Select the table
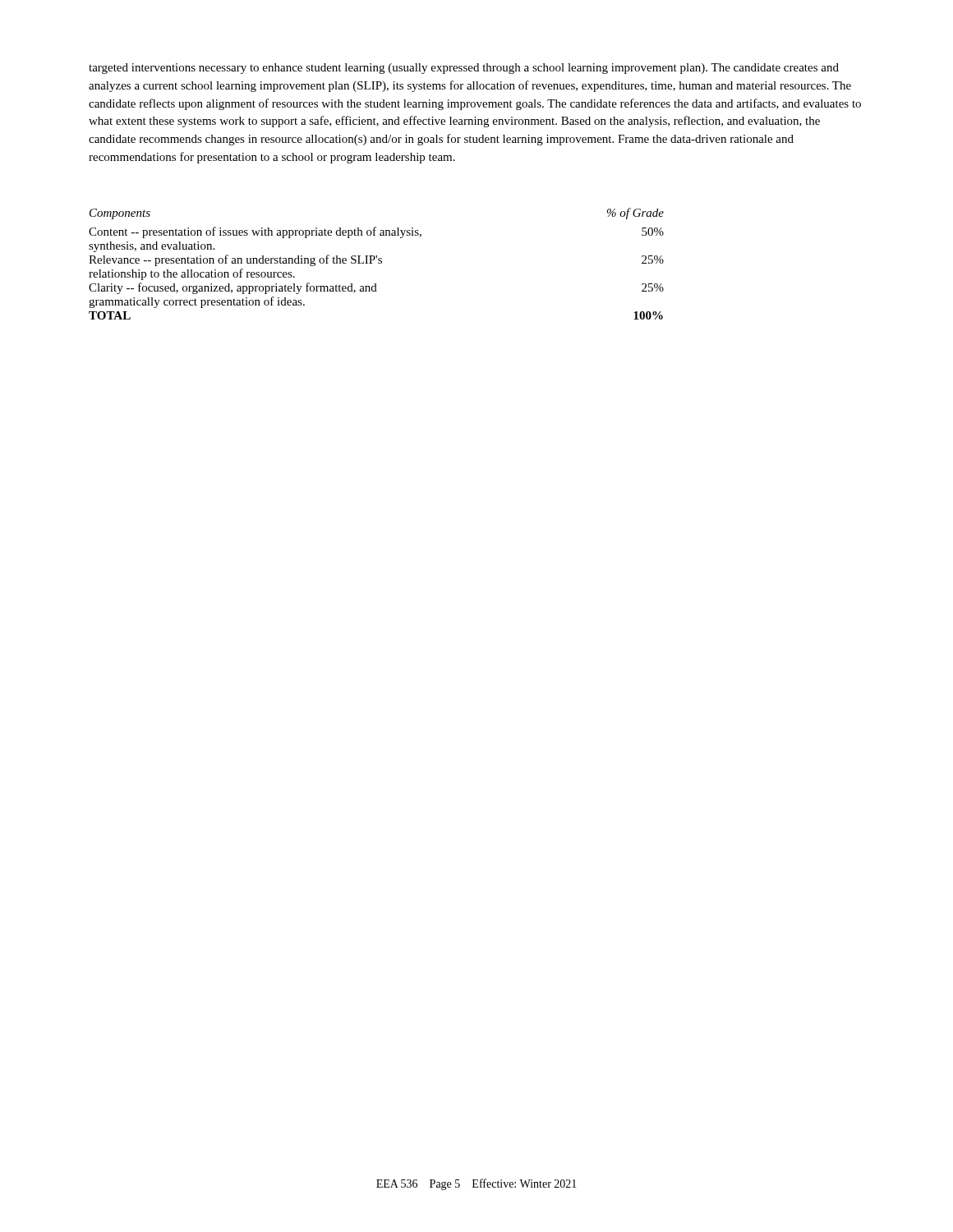953x1232 pixels. point(476,264)
